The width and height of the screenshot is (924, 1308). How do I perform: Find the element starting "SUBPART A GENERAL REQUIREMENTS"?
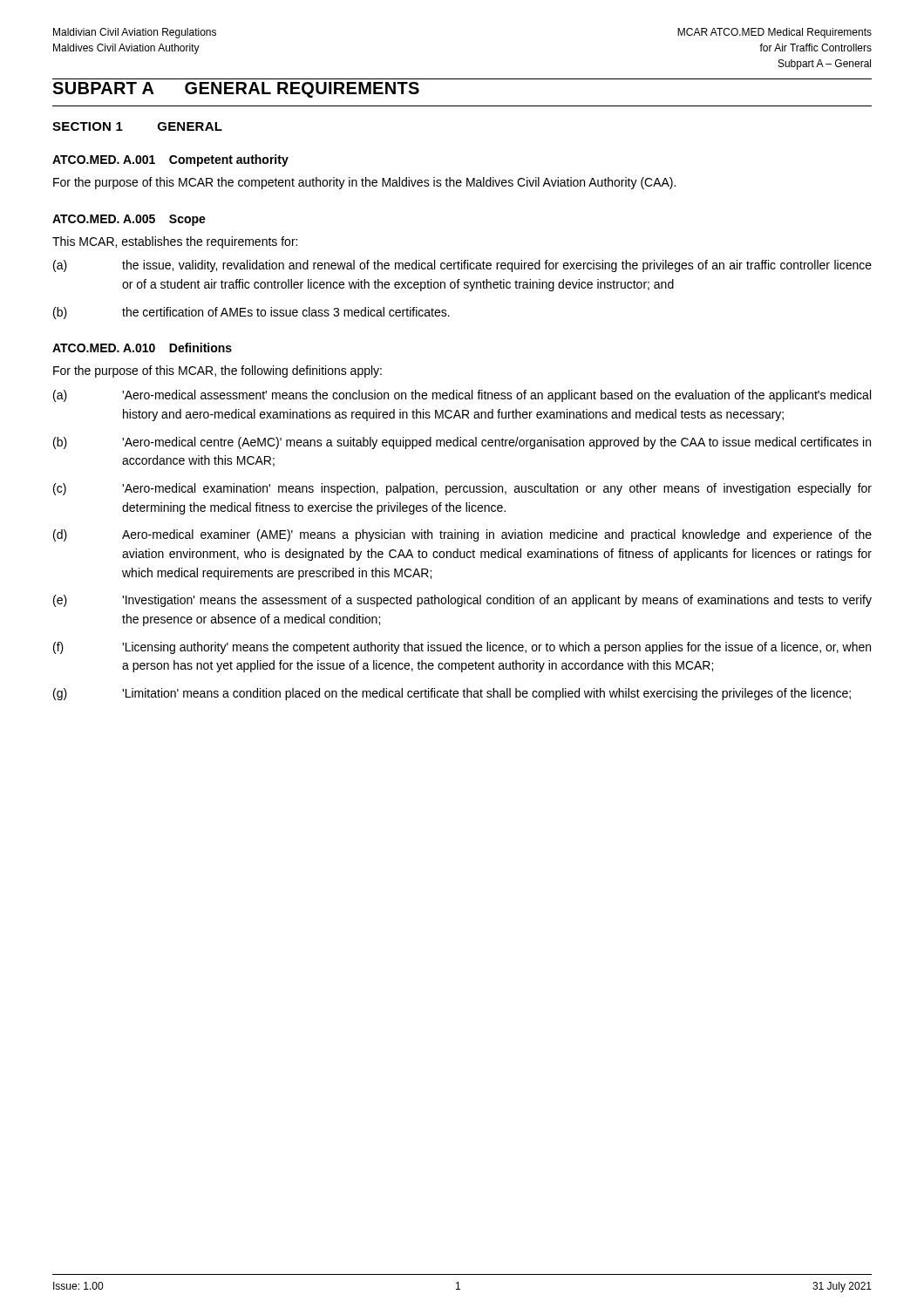[x=236, y=88]
